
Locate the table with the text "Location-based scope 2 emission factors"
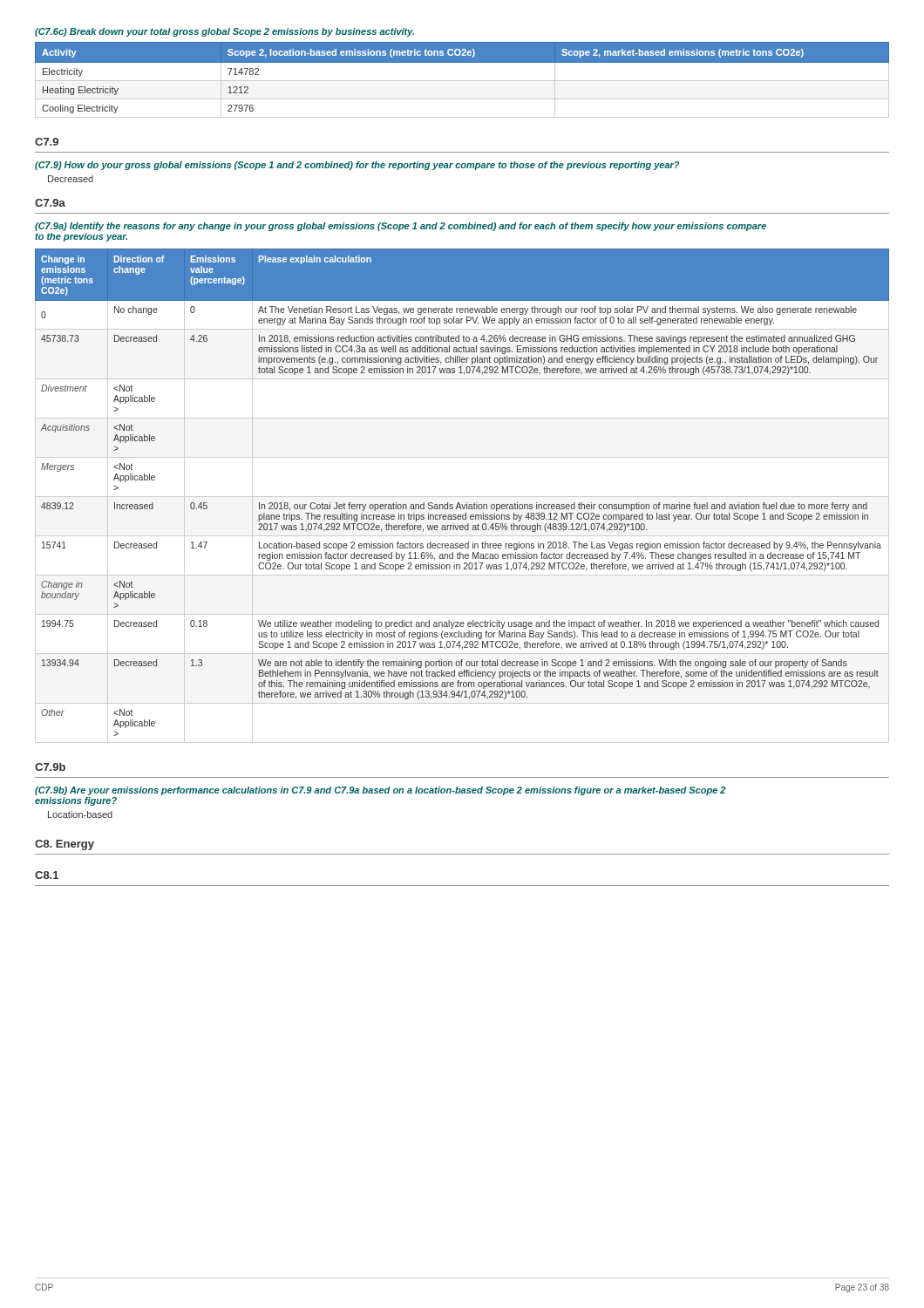[x=462, y=496]
